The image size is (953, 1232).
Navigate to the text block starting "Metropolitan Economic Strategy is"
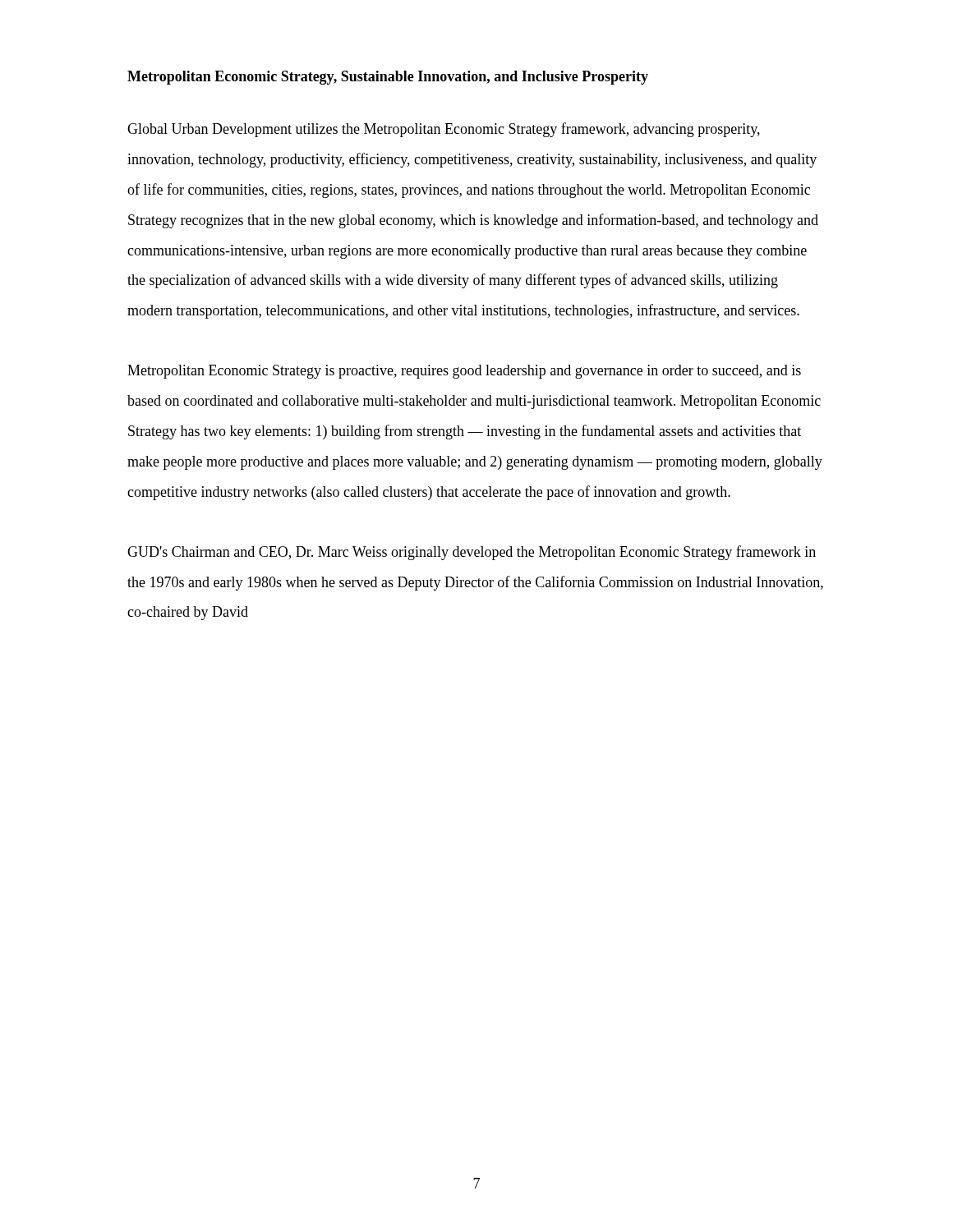coord(475,431)
